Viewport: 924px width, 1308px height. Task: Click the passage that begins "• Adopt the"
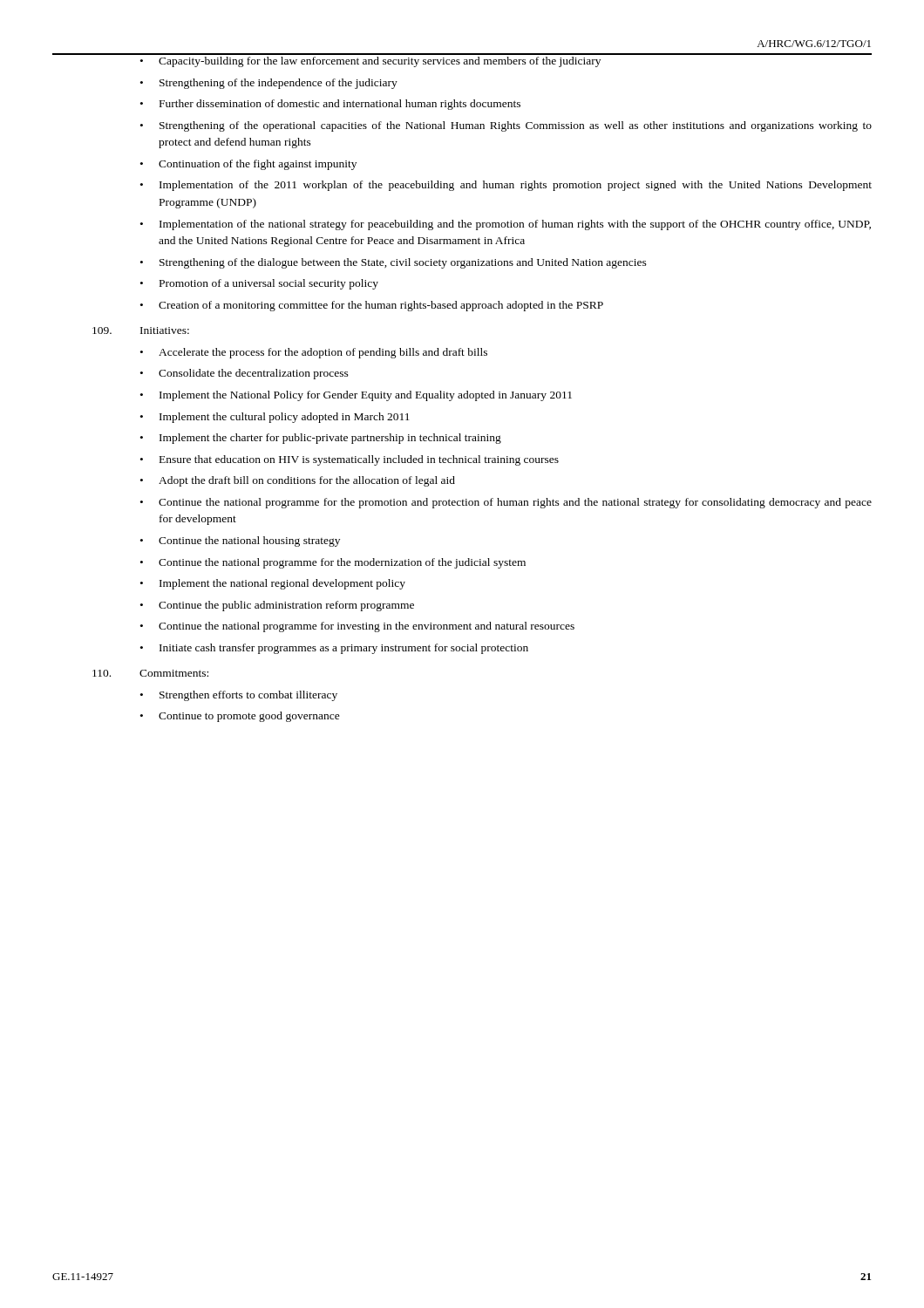298,481
